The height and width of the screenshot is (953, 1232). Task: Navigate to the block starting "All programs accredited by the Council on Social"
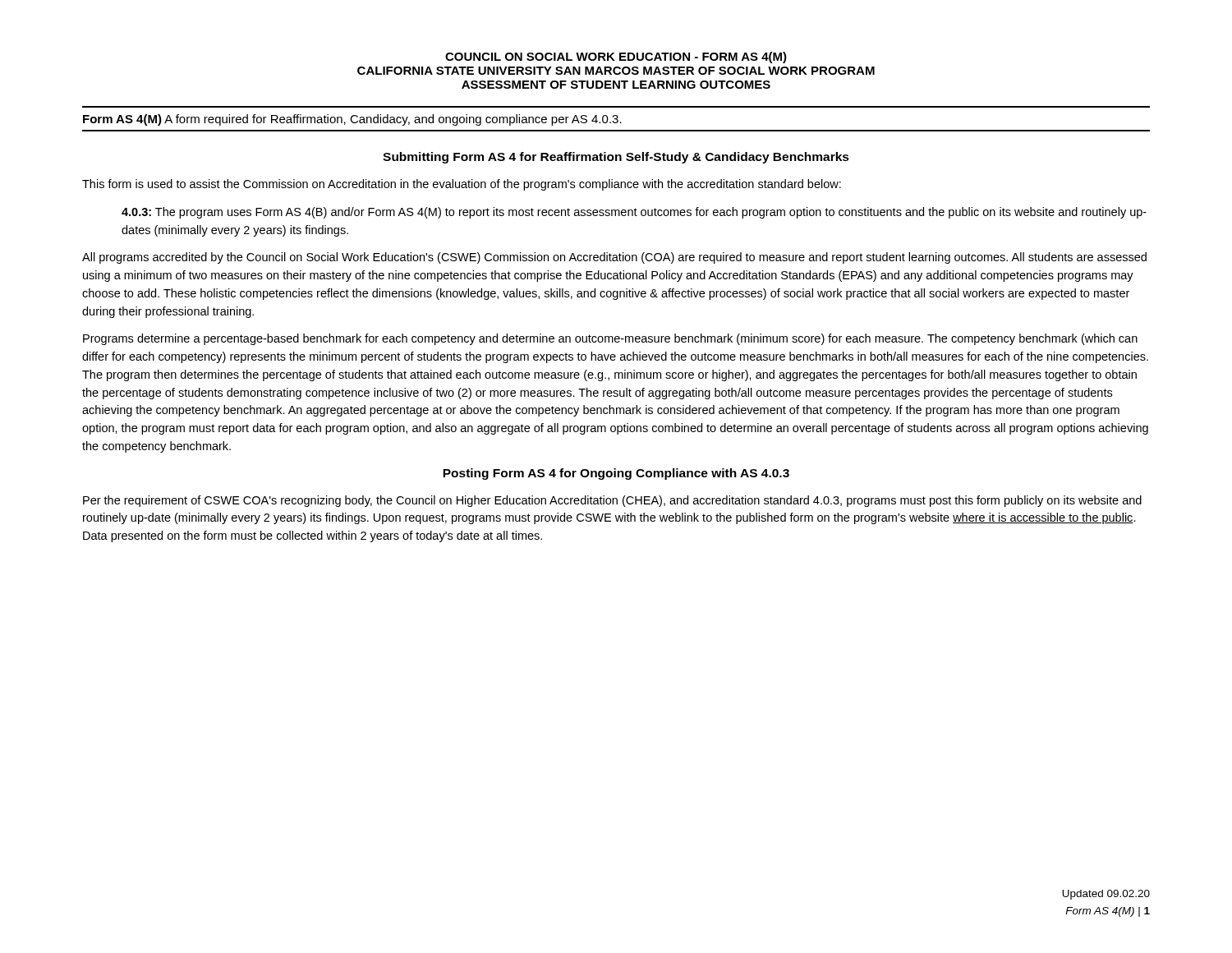615,284
